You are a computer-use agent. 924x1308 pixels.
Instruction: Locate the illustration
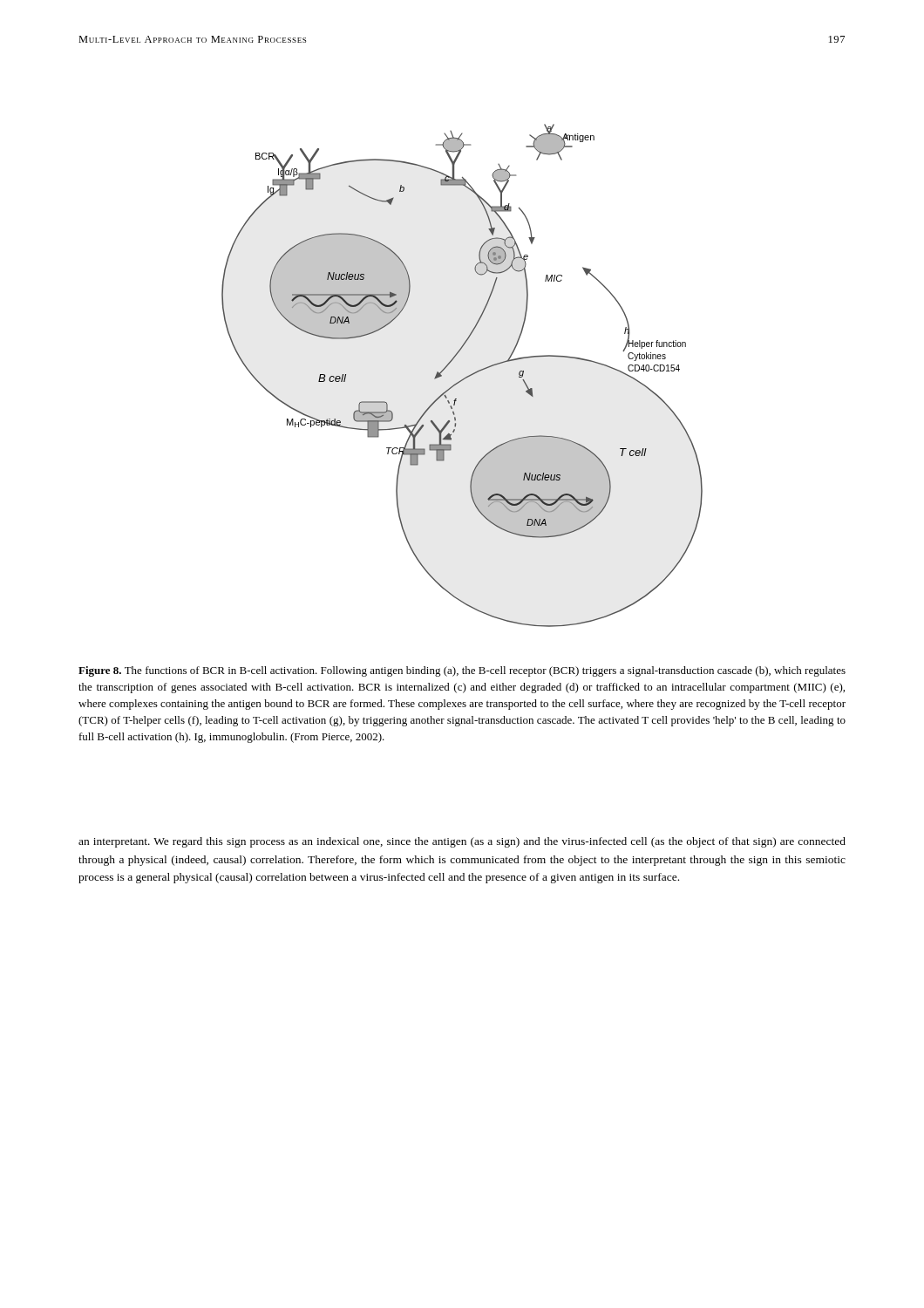462,356
